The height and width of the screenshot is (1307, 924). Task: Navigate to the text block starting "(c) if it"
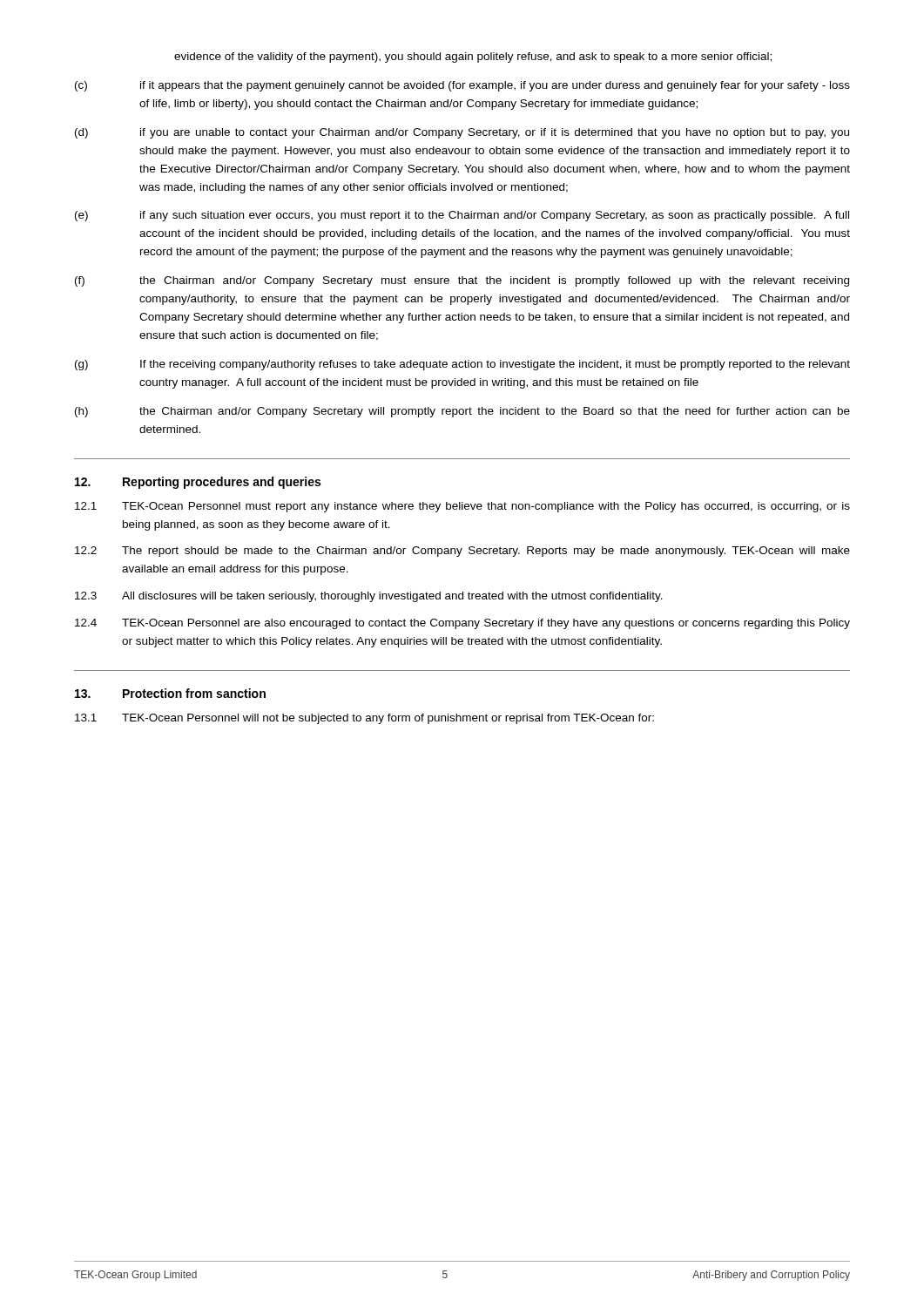point(462,95)
